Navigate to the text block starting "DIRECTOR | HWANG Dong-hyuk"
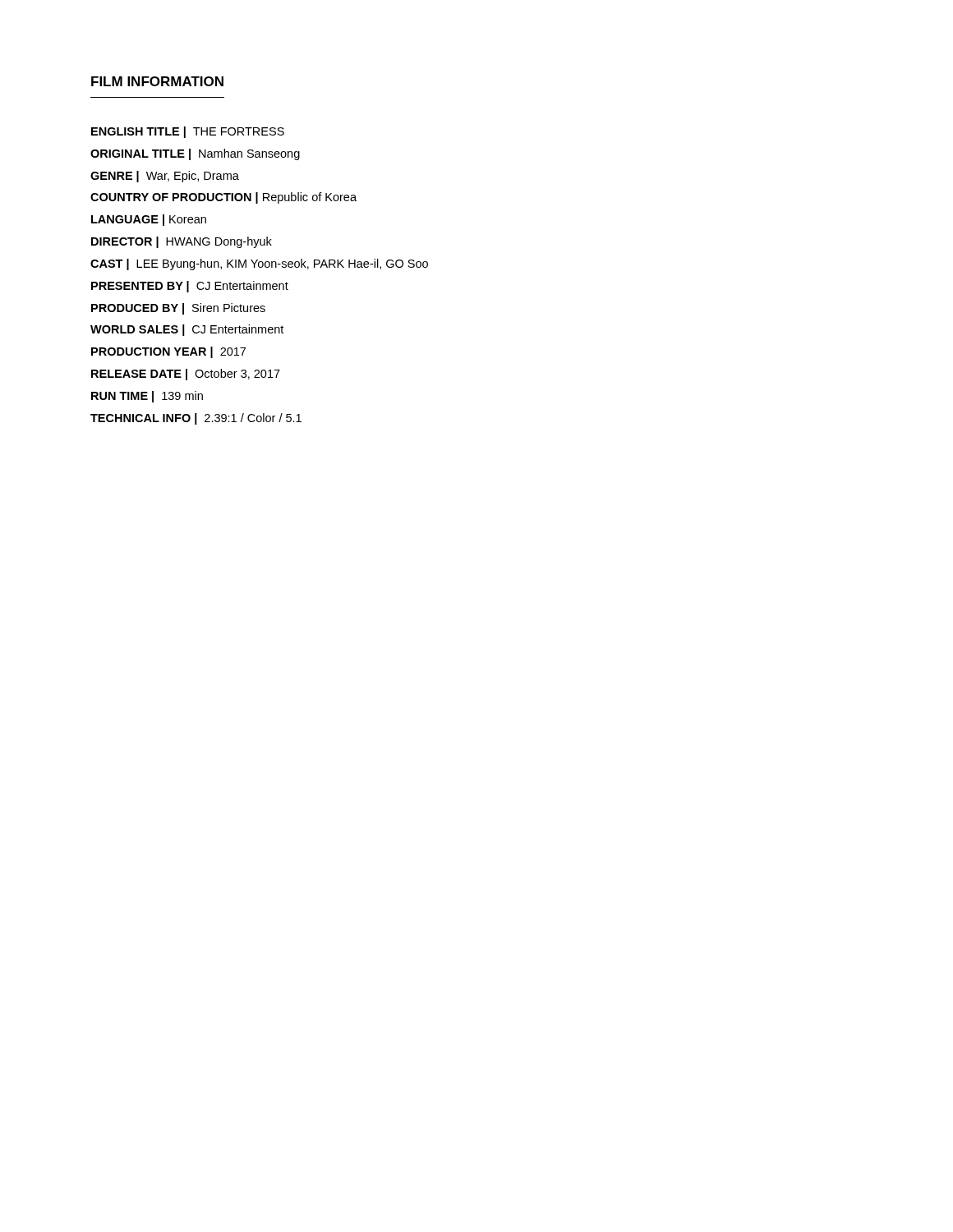 pyautogui.click(x=181, y=242)
